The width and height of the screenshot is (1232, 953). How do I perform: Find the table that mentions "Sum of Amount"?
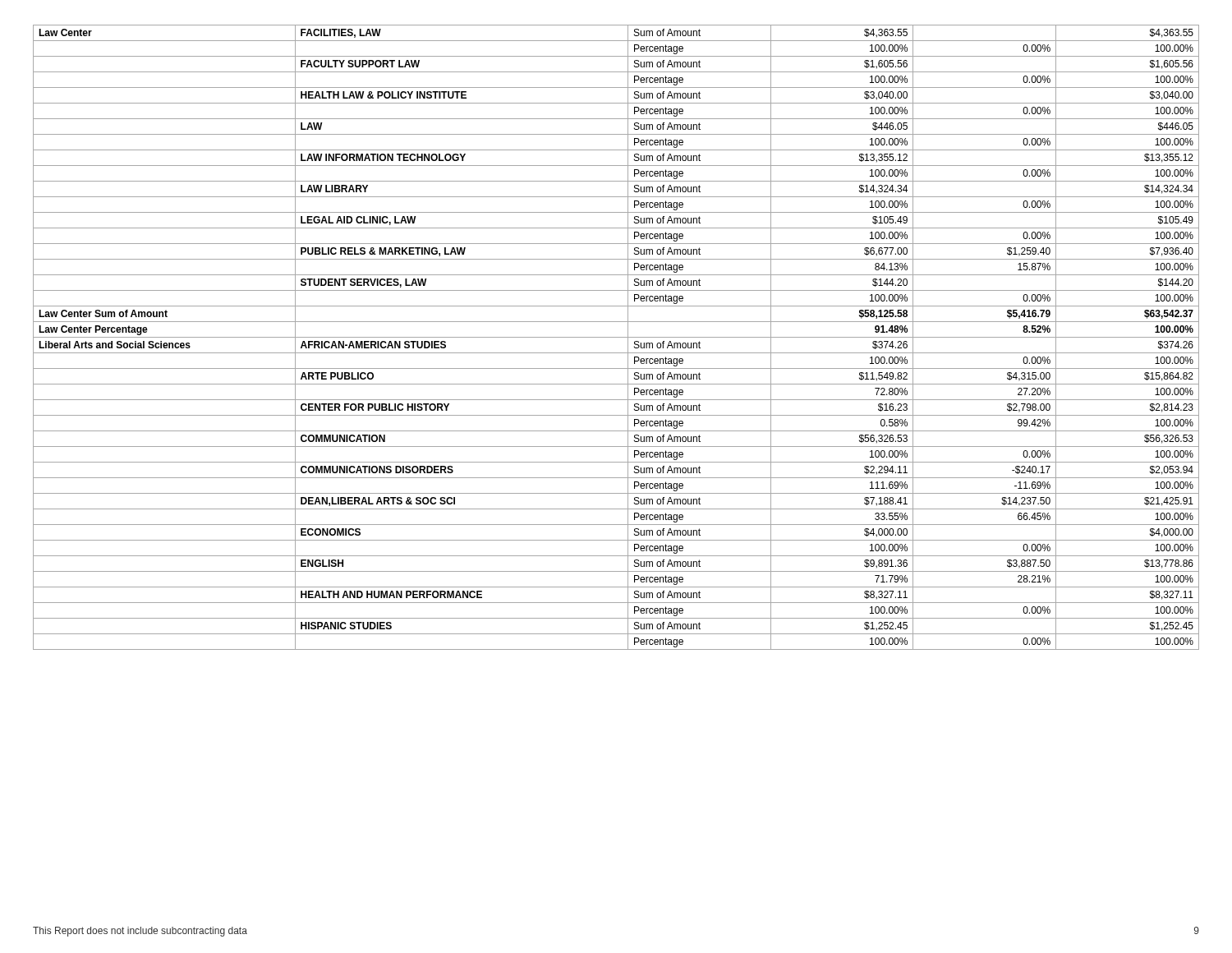click(616, 337)
